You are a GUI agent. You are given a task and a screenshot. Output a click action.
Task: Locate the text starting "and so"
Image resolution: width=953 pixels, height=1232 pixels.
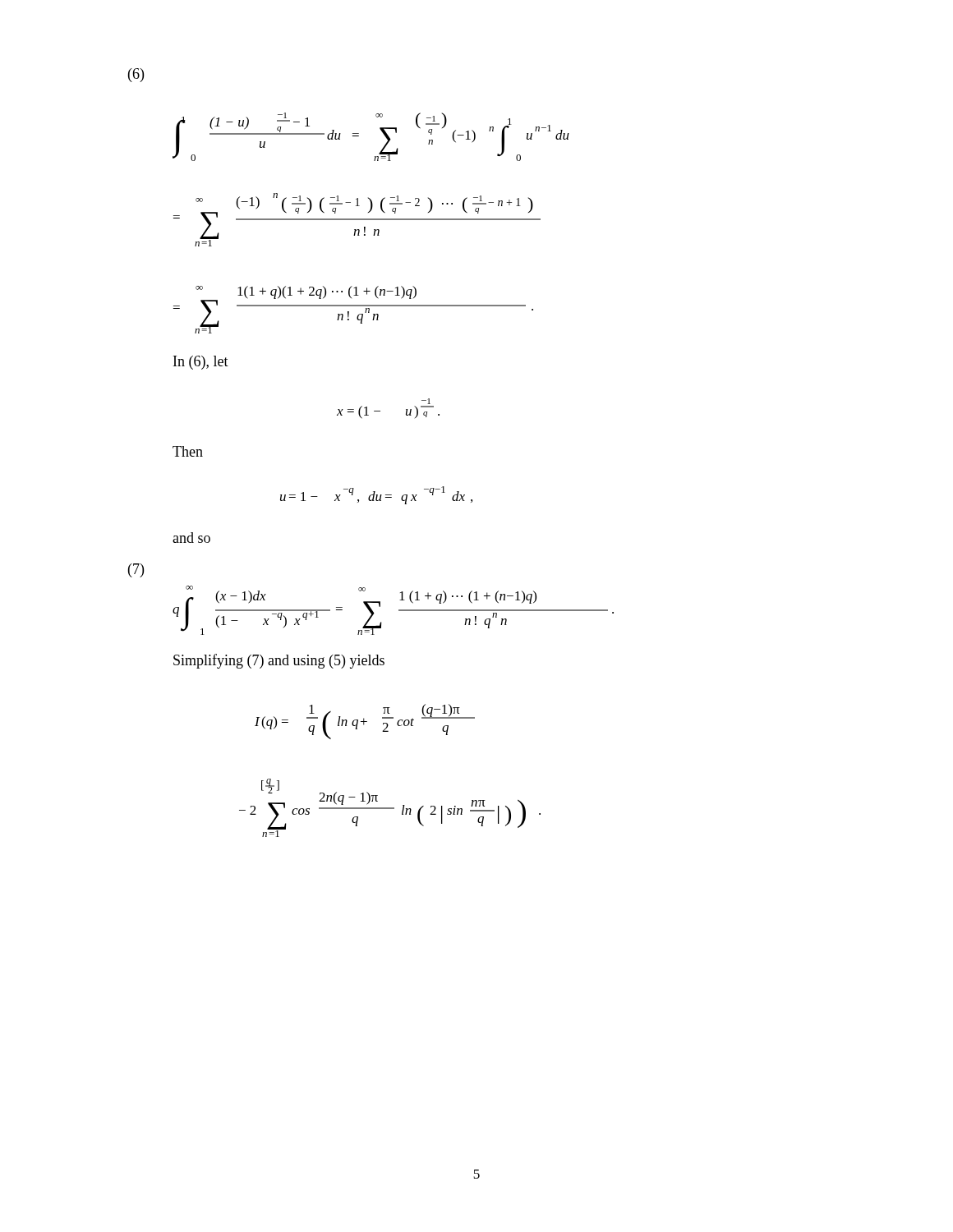click(x=192, y=538)
